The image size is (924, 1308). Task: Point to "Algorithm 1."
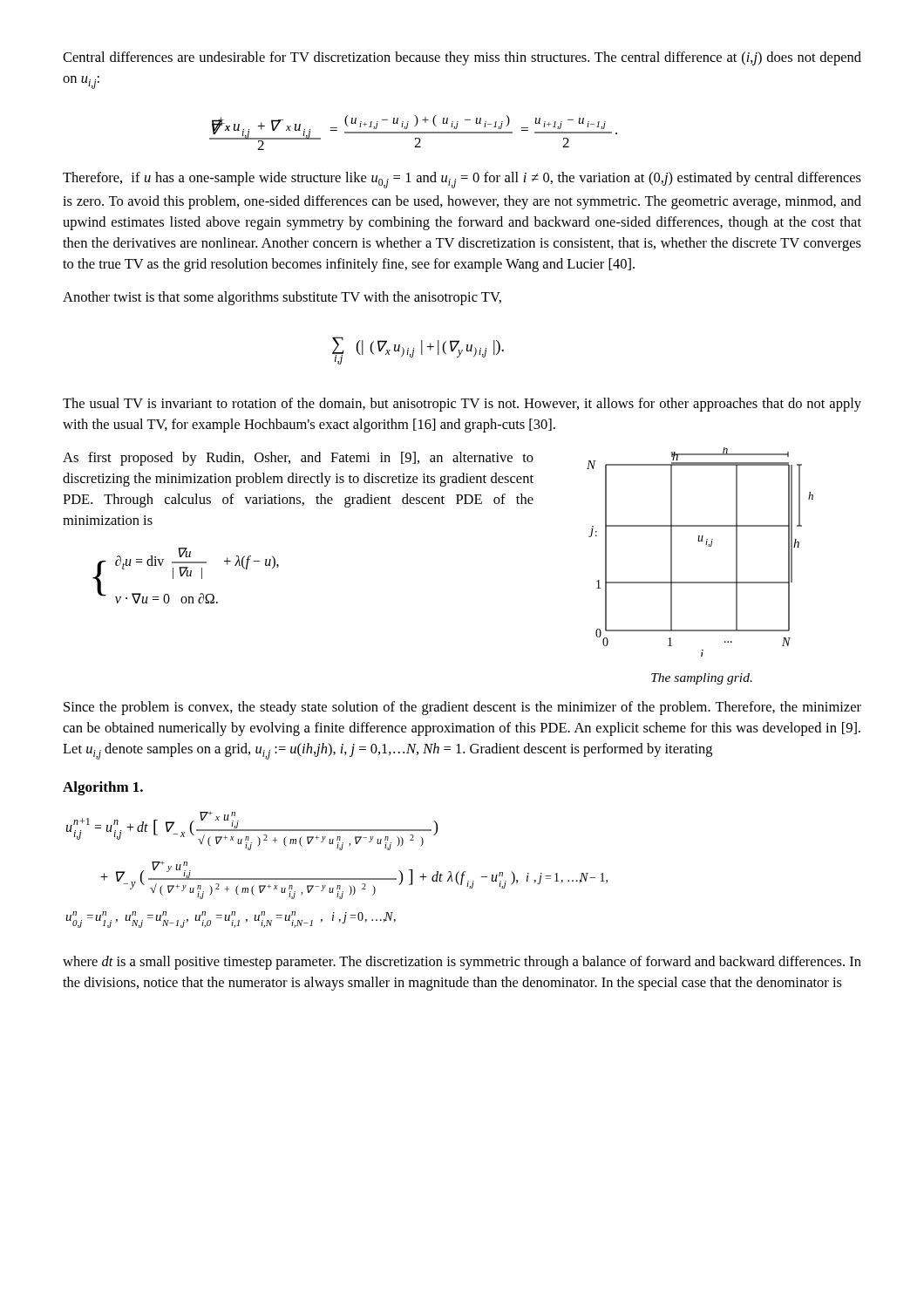[103, 787]
